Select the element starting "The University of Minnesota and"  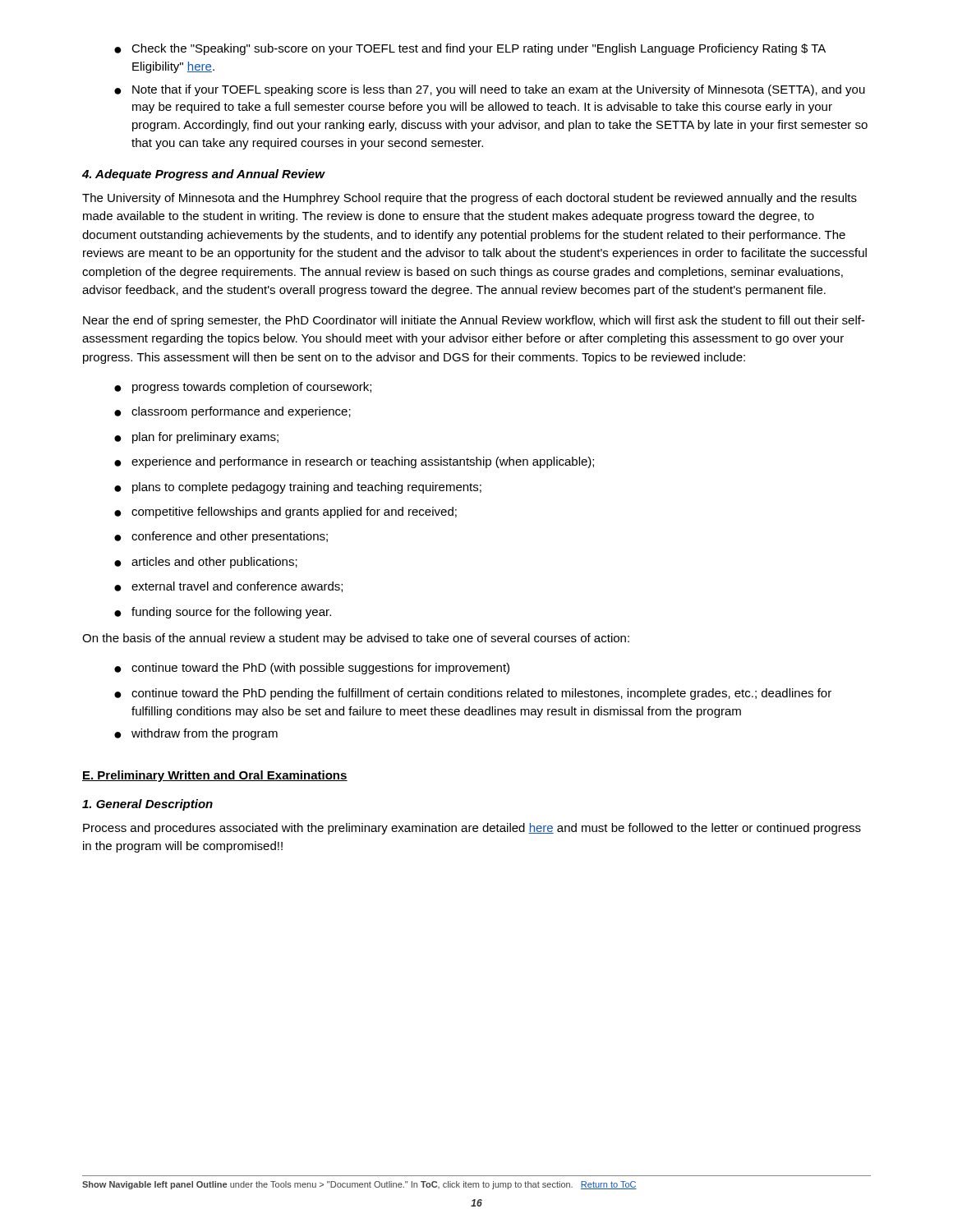[476, 244]
